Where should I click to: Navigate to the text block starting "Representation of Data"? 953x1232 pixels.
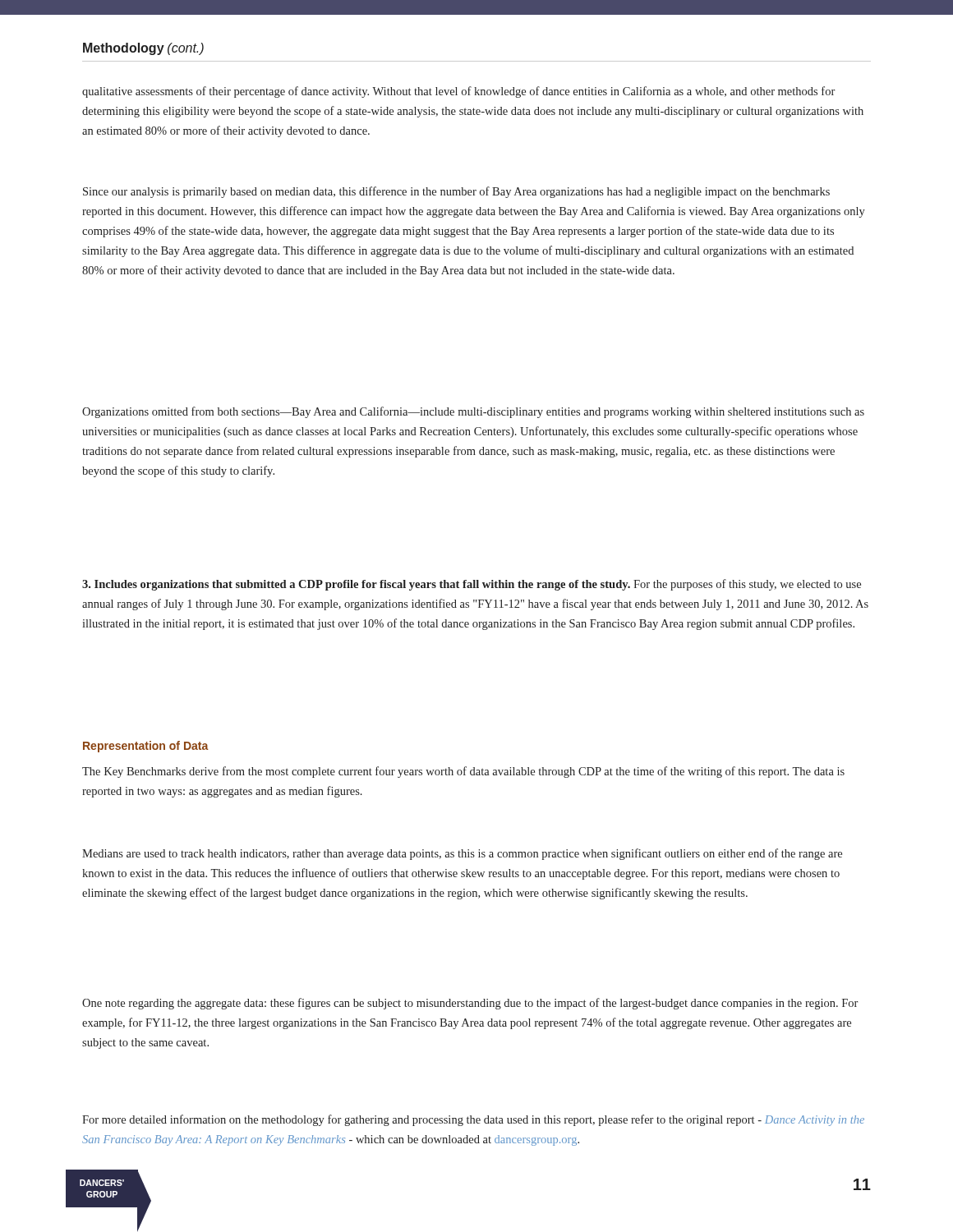145,746
